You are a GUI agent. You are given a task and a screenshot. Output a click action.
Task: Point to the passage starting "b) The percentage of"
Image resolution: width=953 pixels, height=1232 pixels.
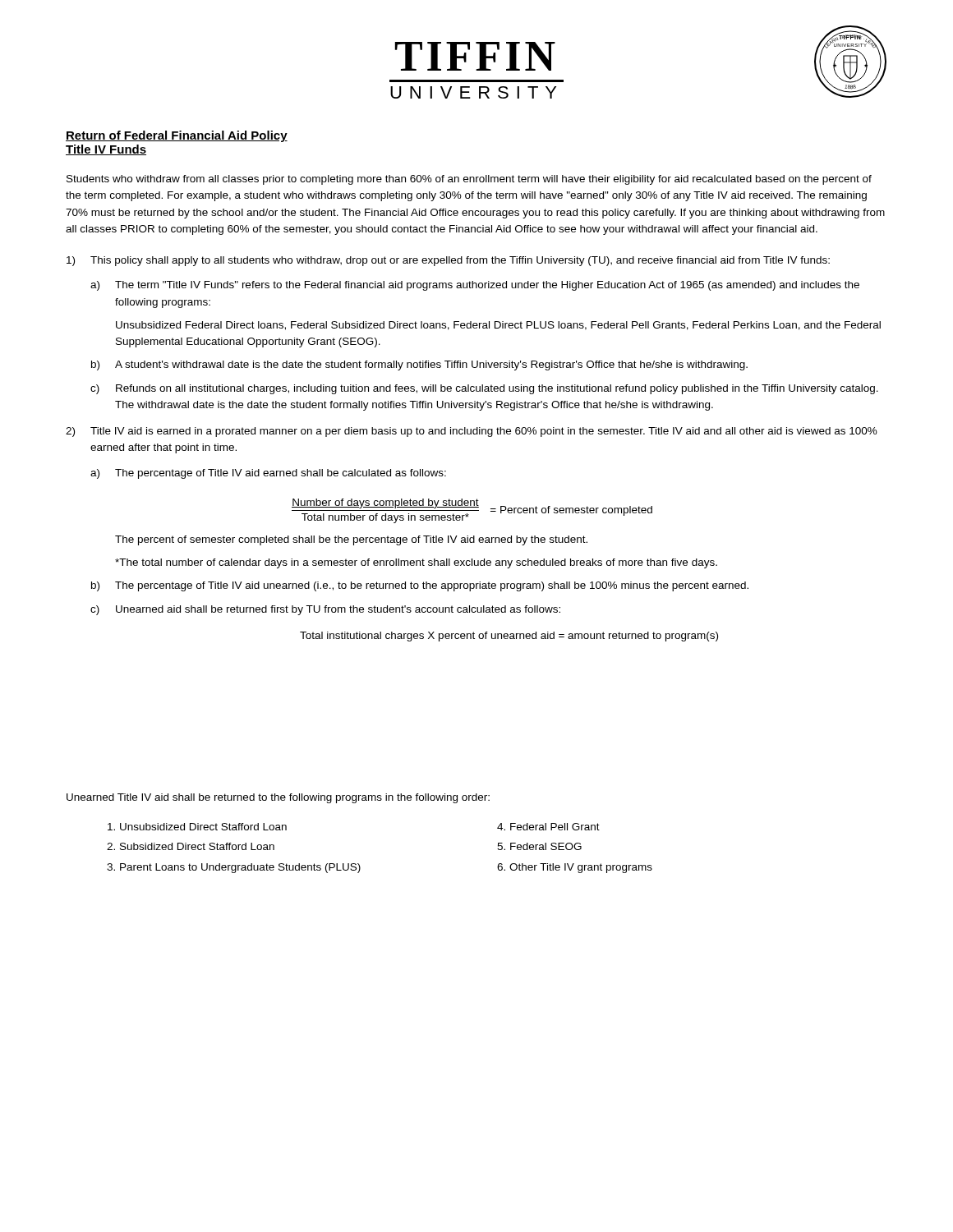(x=476, y=586)
